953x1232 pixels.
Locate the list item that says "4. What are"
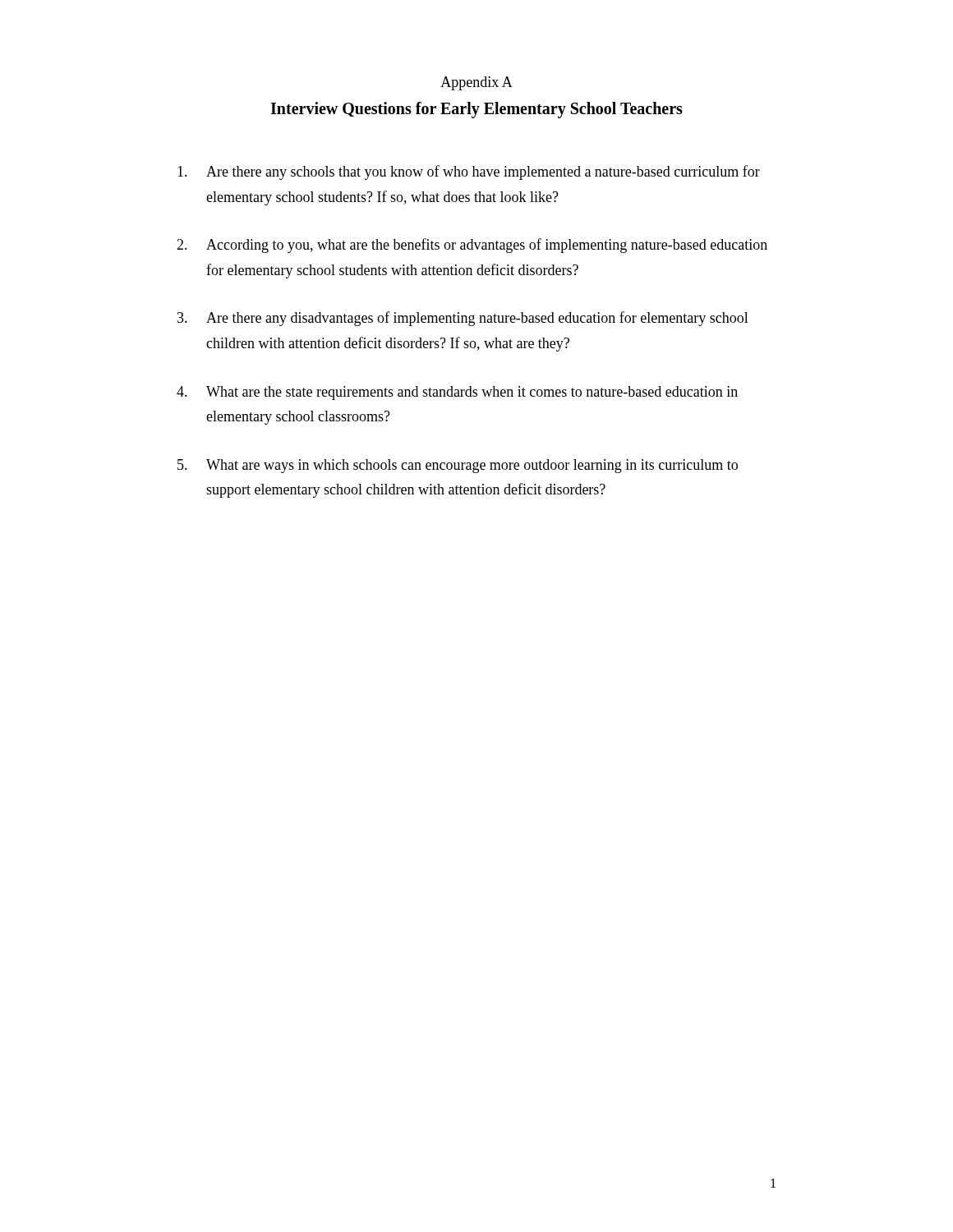(x=476, y=404)
